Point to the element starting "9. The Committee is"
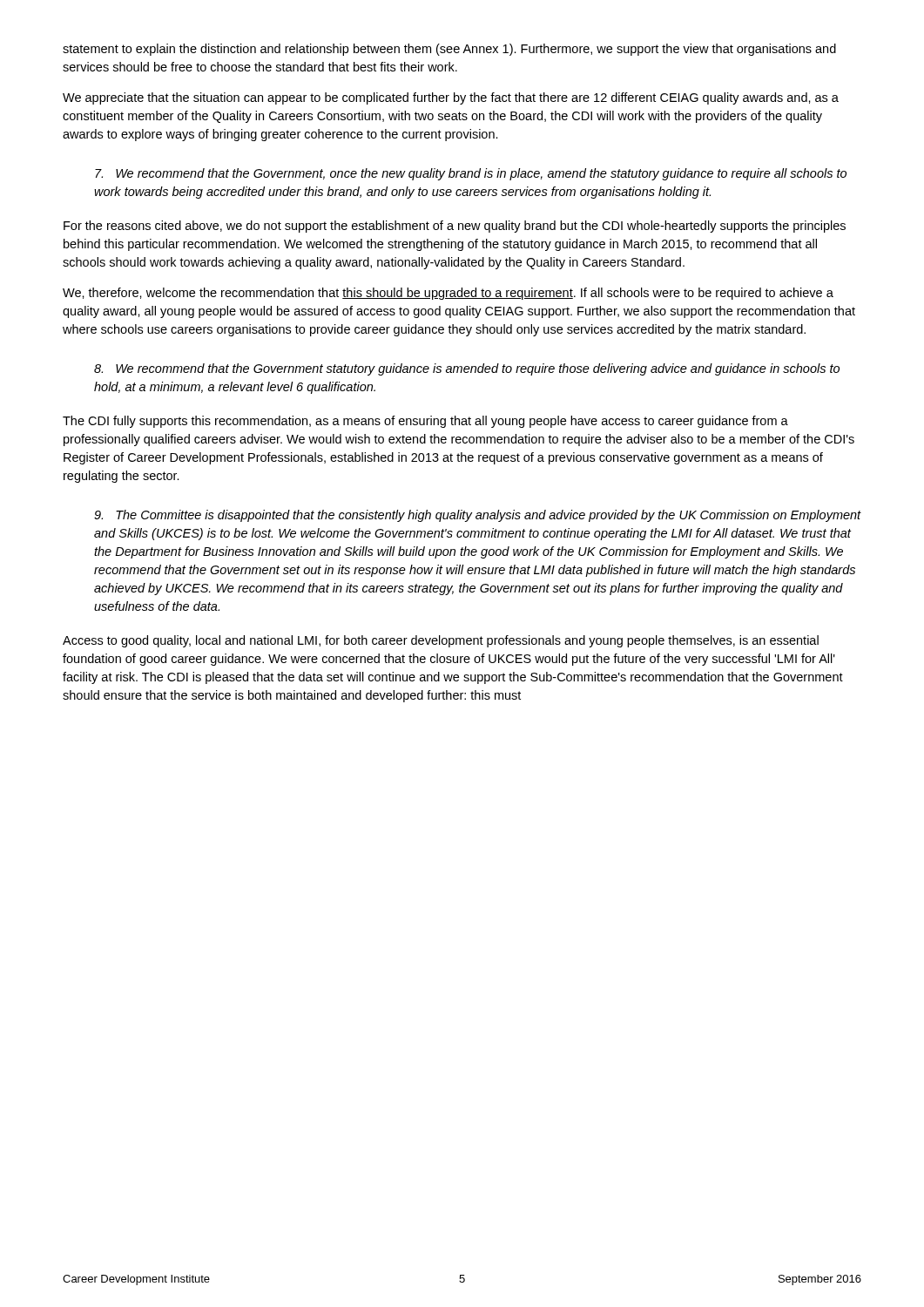Image resolution: width=924 pixels, height=1307 pixels. click(x=477, y=561)
